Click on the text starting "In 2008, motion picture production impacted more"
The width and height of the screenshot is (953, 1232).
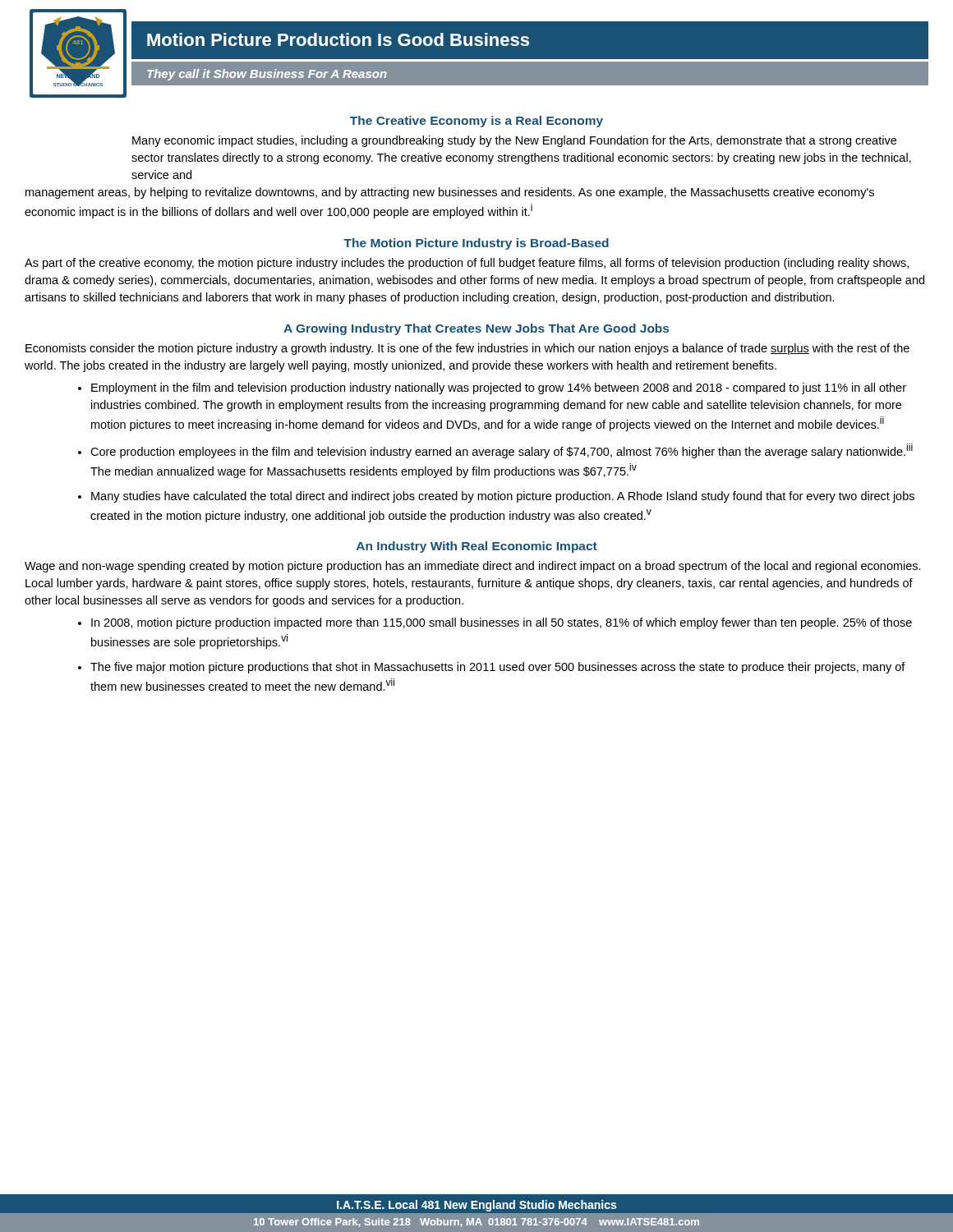pyautogui.click(x=501, y=633)
